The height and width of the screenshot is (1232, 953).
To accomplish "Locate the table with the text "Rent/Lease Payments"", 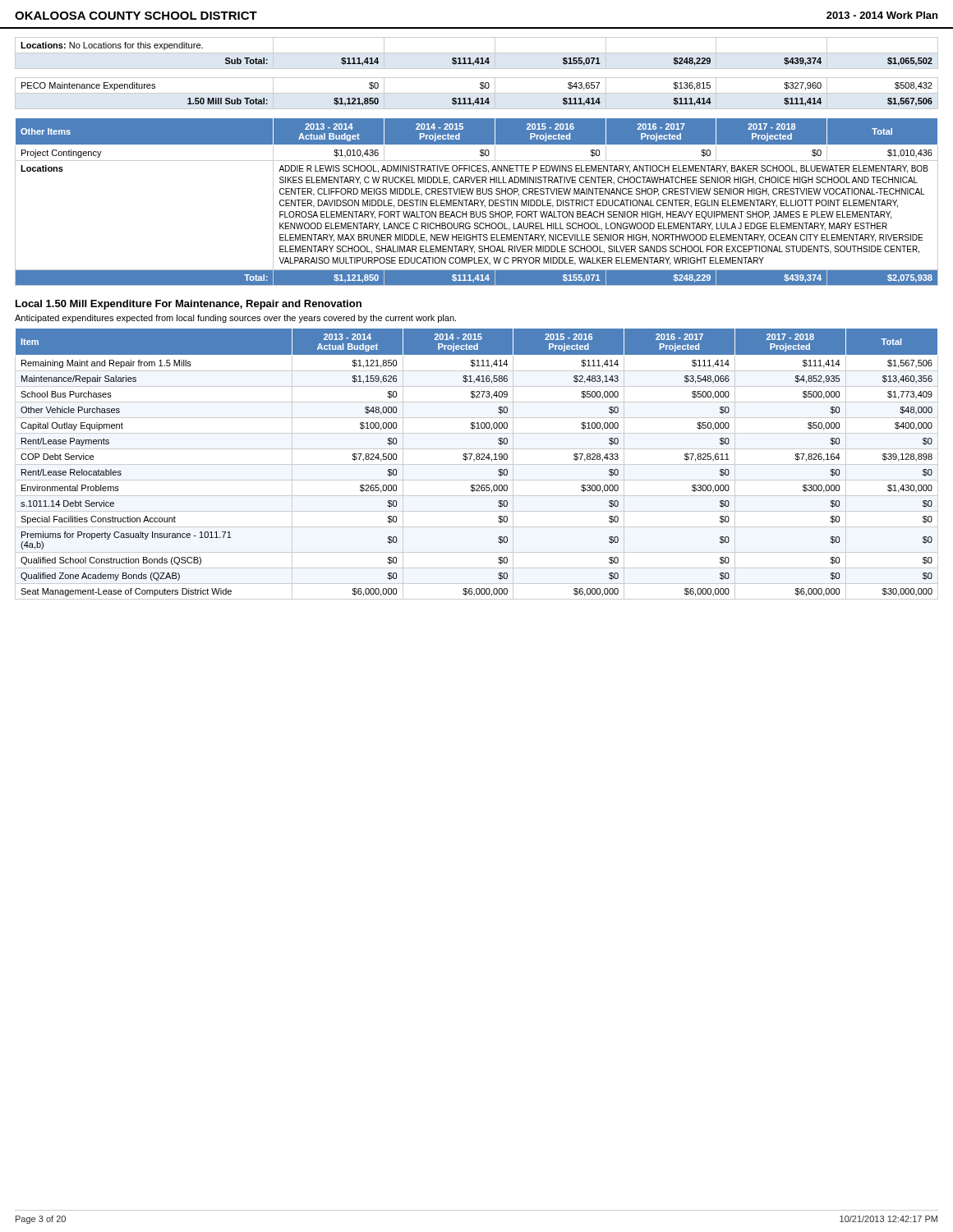I will [x=476, y=464].
